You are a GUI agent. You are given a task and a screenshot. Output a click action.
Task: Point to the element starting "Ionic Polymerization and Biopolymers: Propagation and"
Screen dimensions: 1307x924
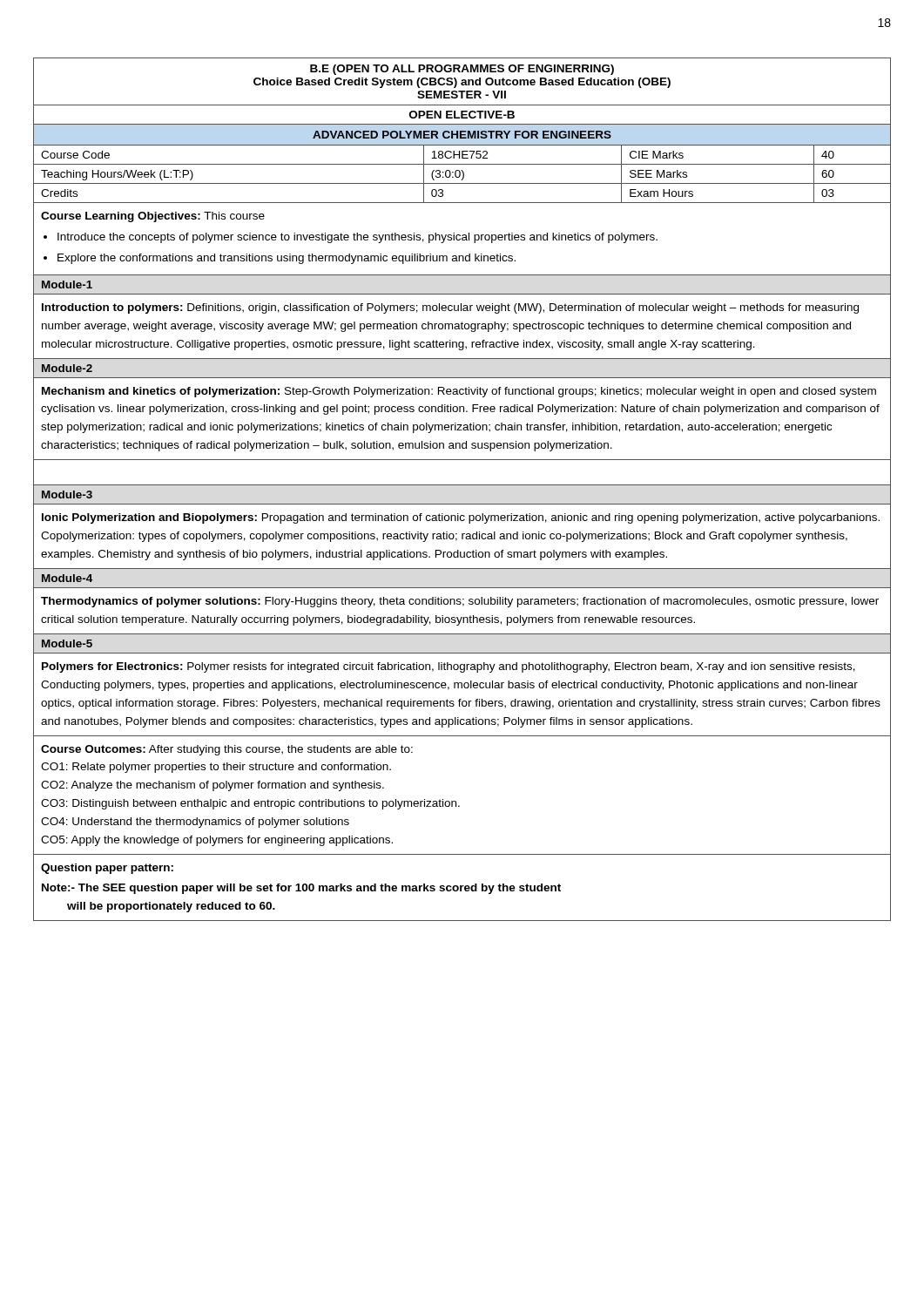[461, 536]
